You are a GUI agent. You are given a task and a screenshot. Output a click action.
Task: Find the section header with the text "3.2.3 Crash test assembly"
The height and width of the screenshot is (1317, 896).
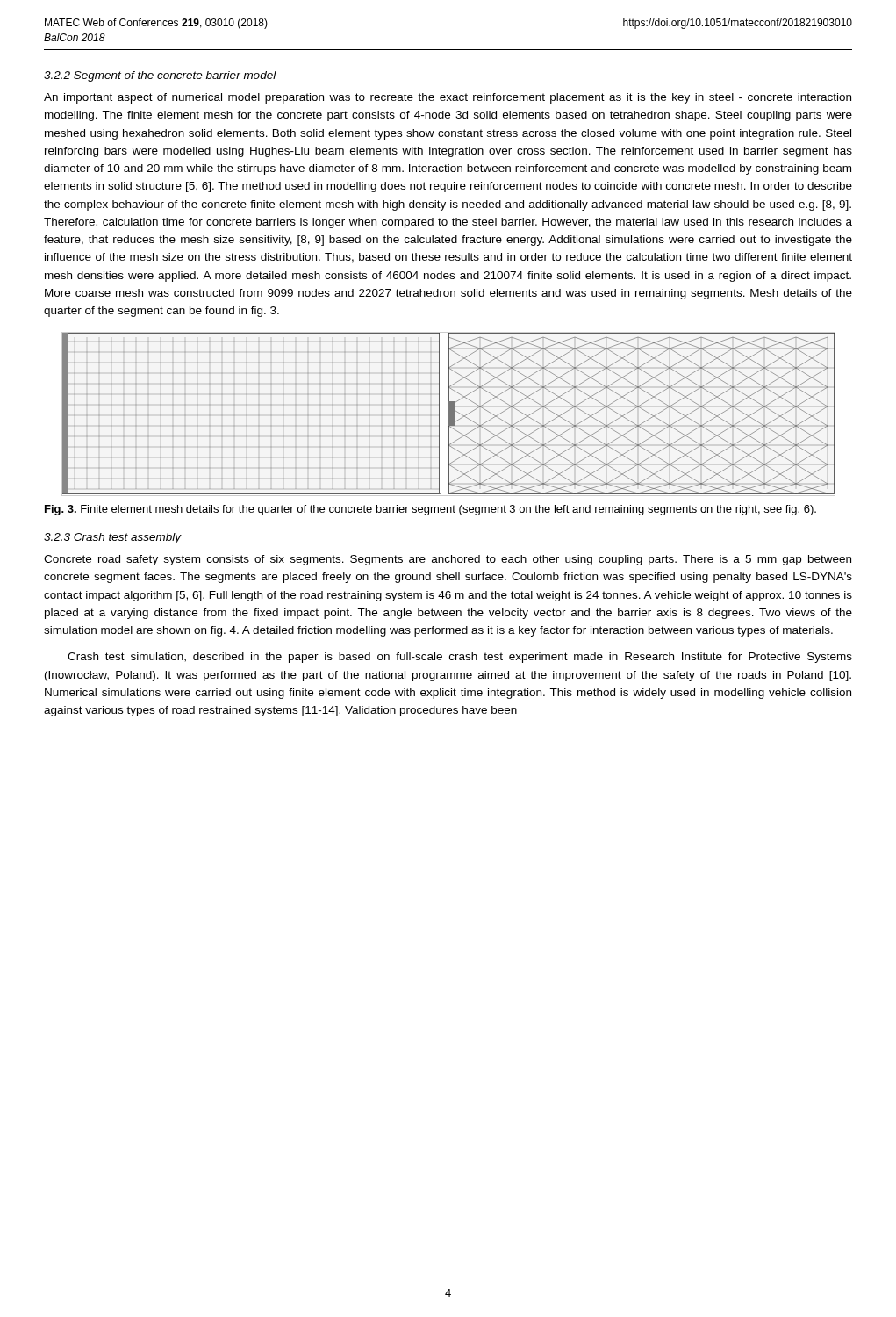112,537
